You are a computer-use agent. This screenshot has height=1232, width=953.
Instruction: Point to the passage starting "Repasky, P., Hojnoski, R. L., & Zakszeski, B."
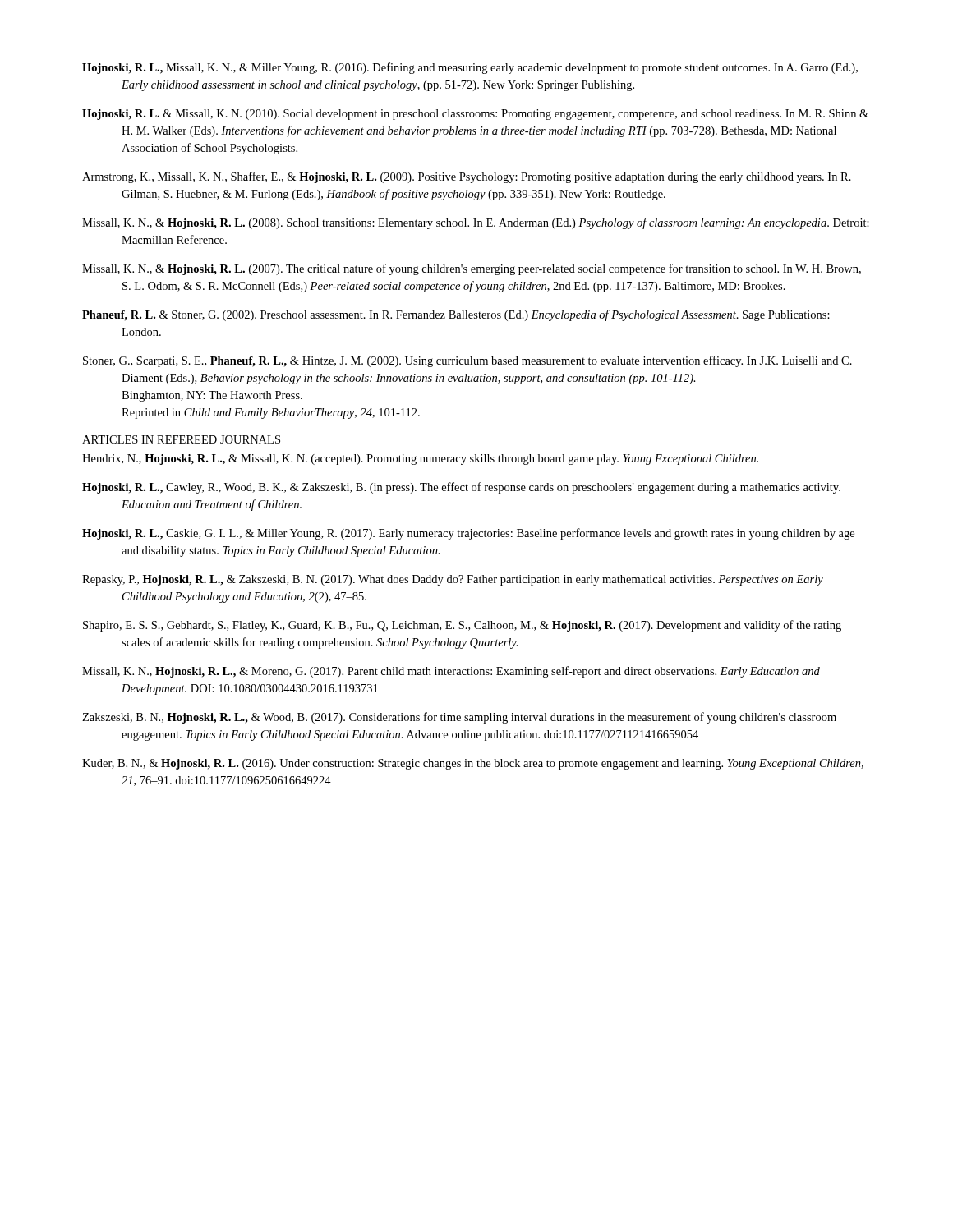click(453, 588)
